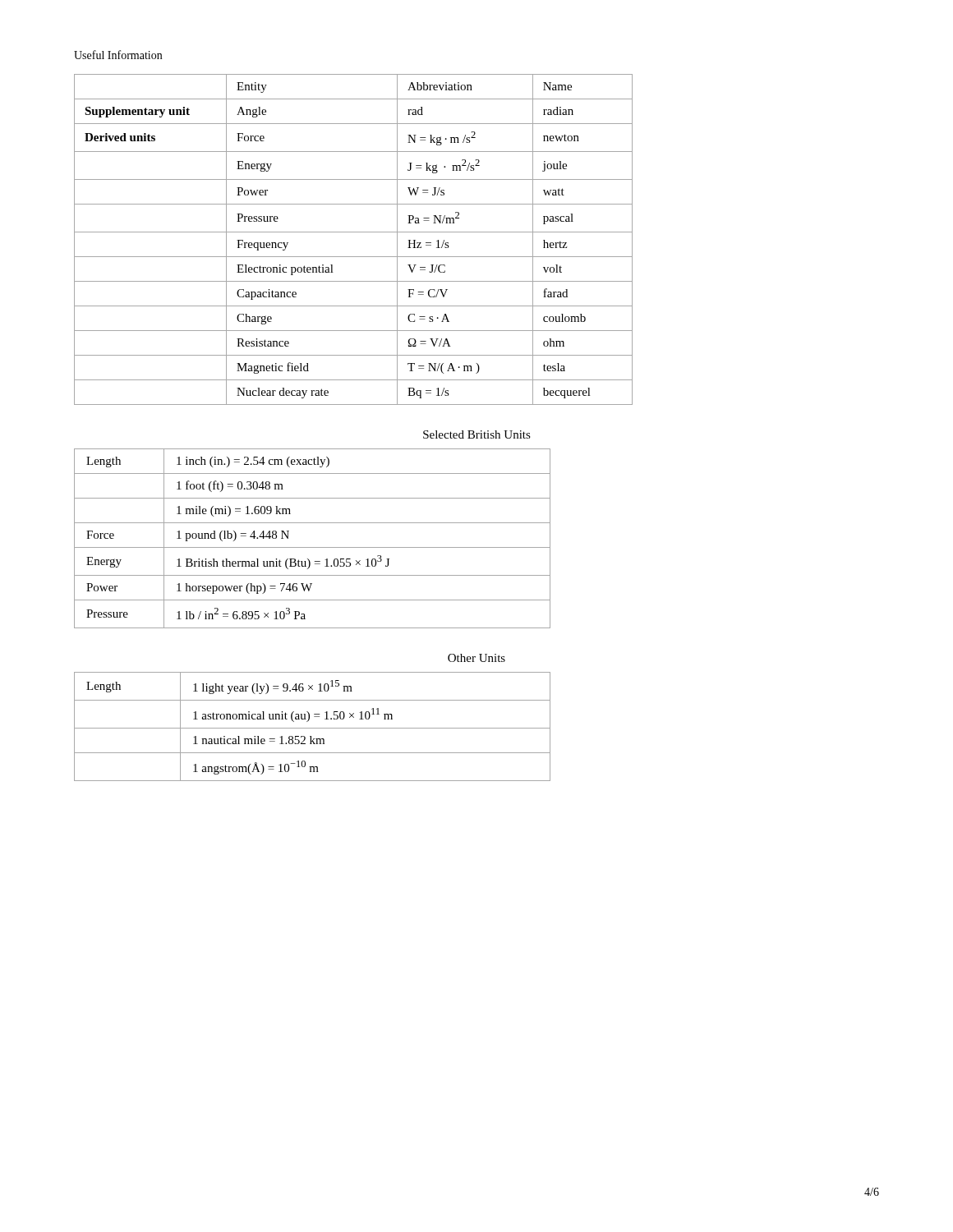The width and height of the screenshot is (953, 1232).
Task: Where does it say "Selected British Units"?
Action: [x=476, y=434]
